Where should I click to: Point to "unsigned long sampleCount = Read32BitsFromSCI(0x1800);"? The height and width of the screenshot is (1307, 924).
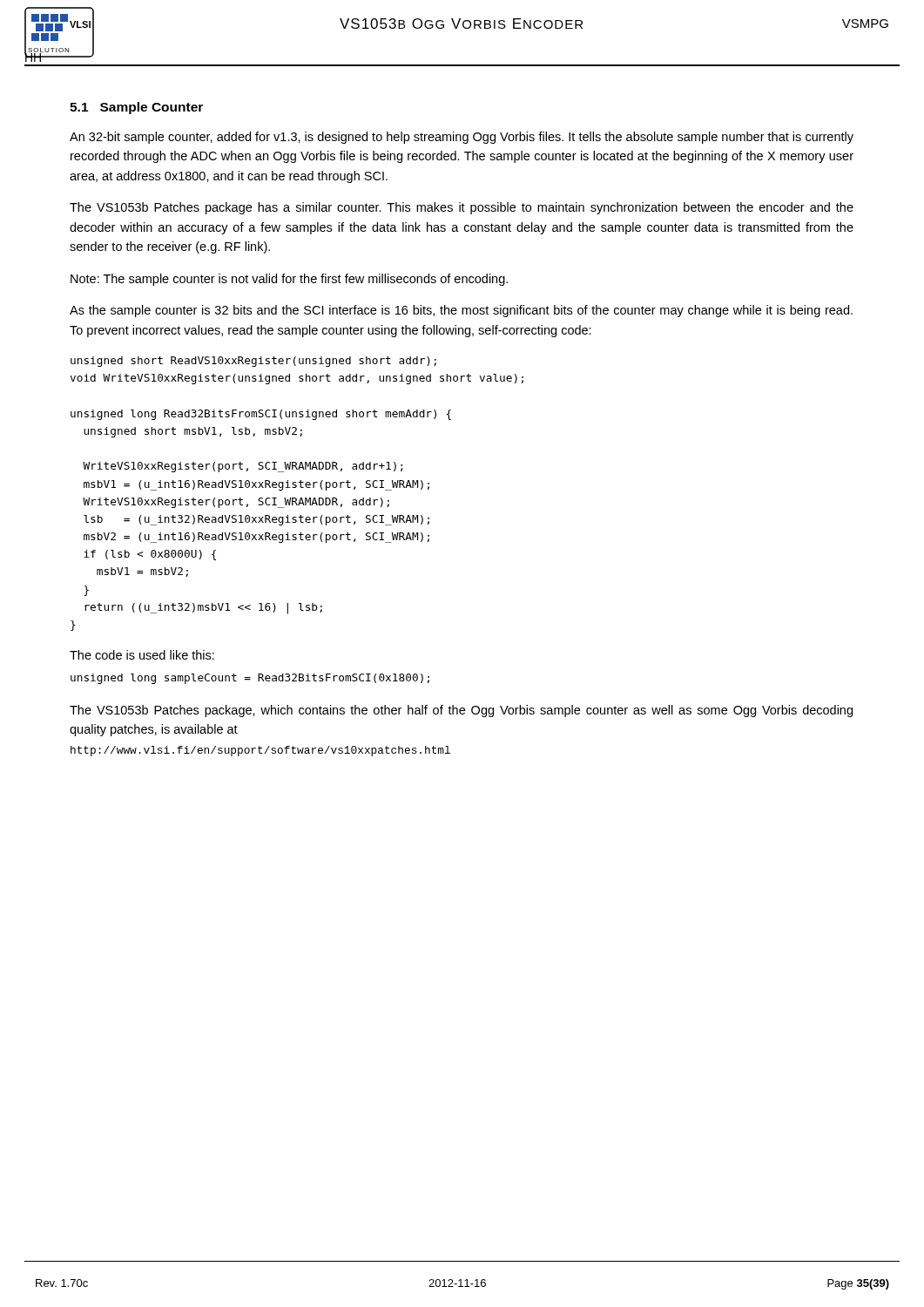pos(251,677)
